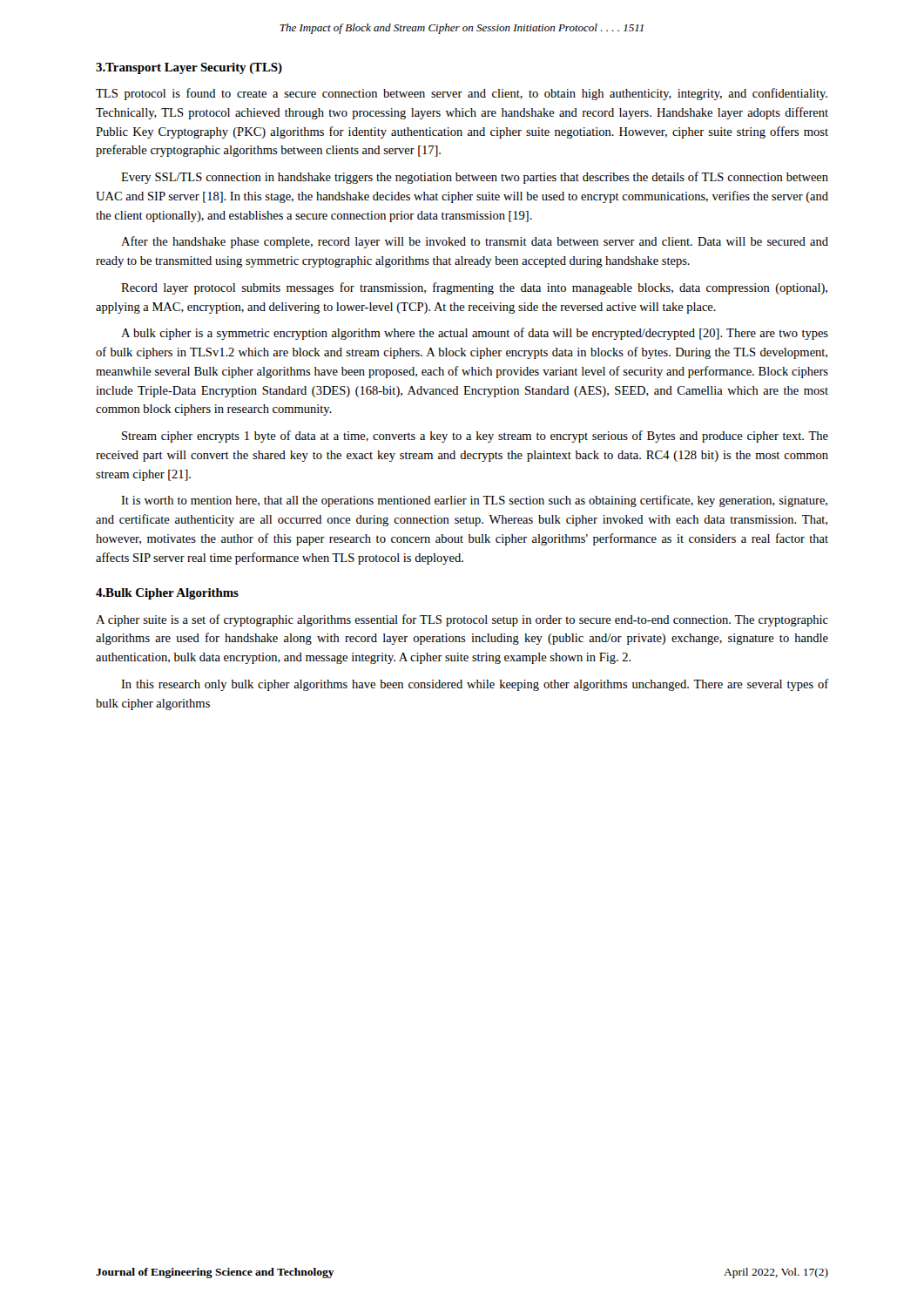Point to the block starting "It is worth to"

[x=462, y=530]
